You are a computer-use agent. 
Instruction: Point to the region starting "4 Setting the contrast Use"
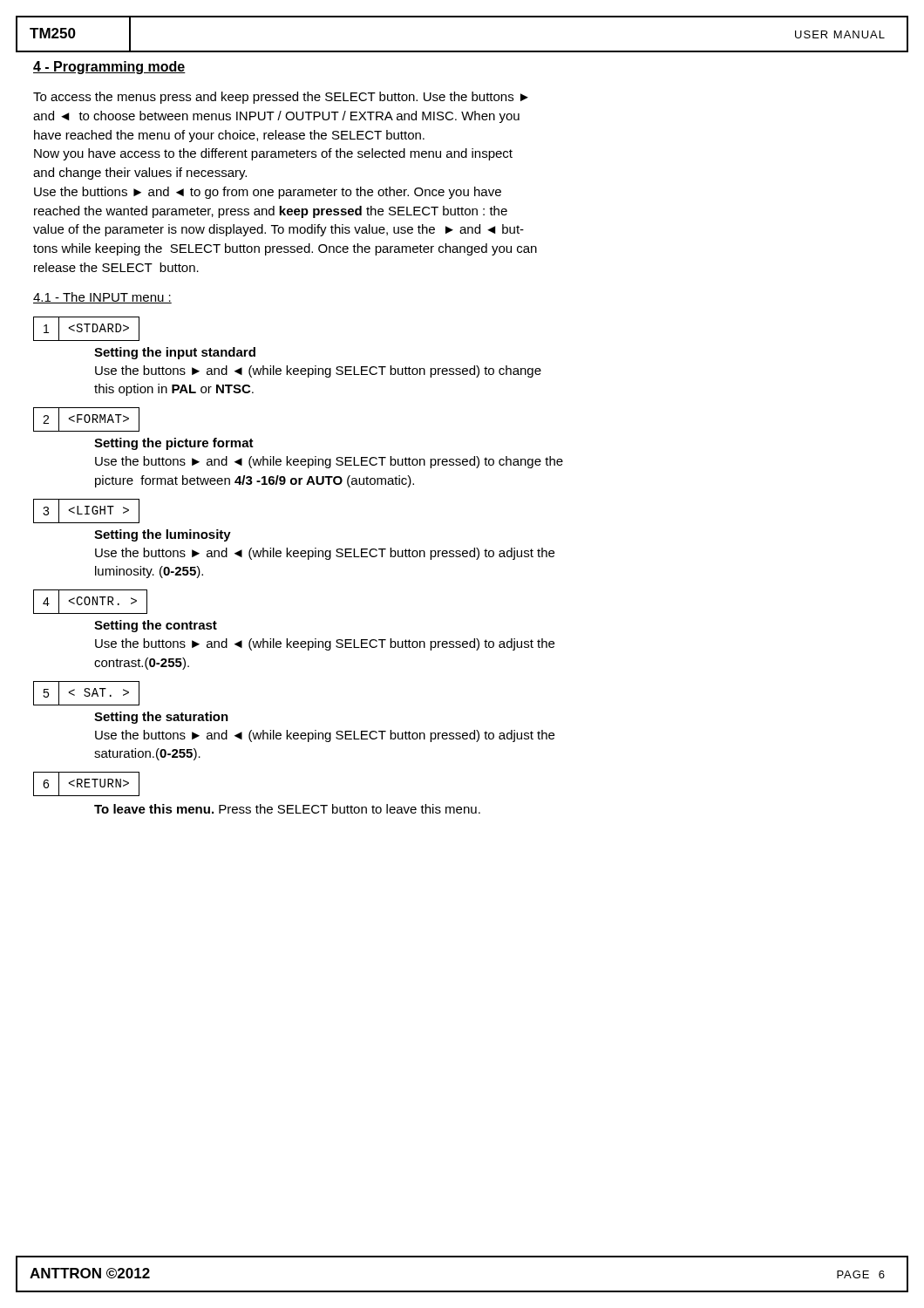coord(462,631)
